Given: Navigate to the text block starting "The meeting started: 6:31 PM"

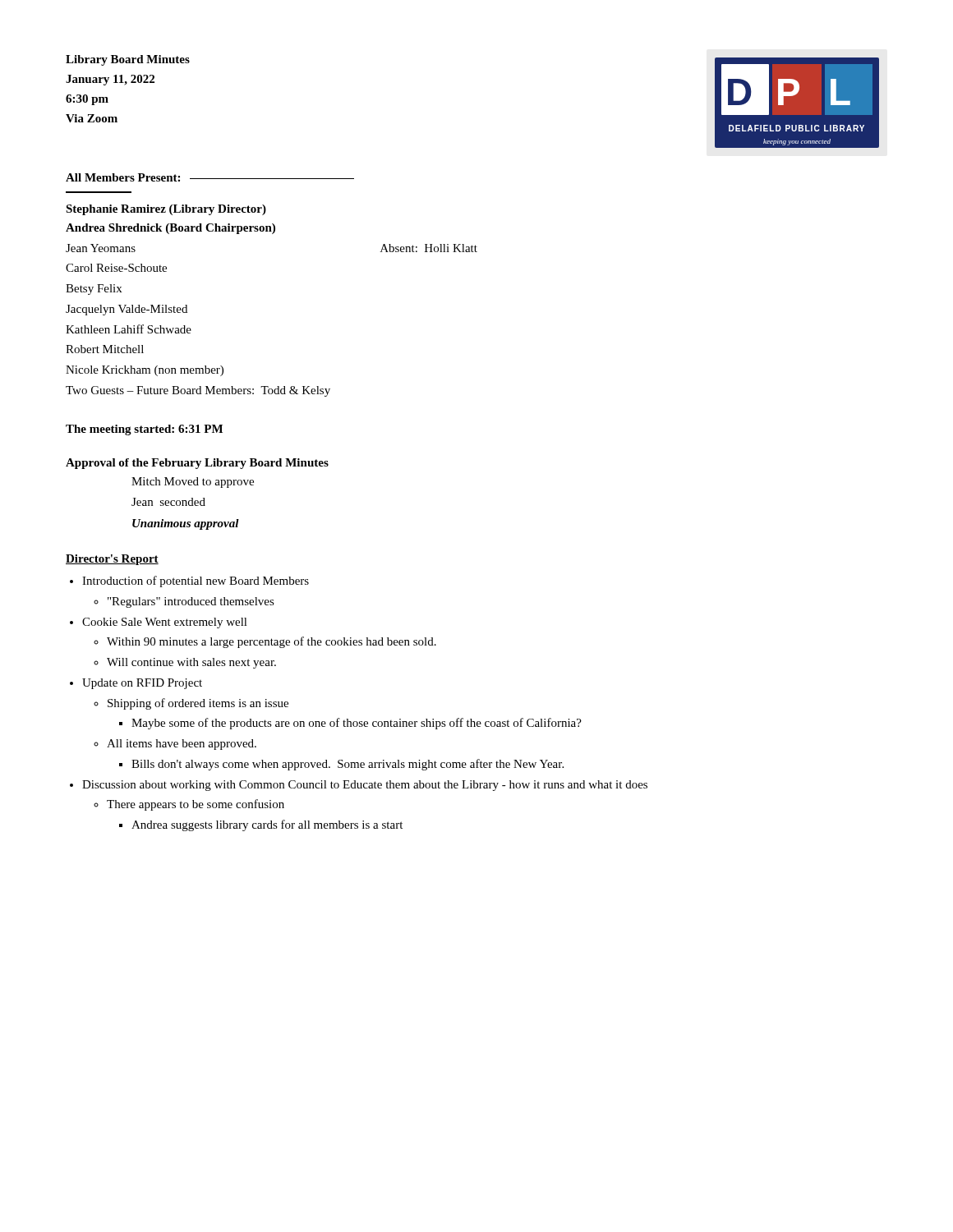Looking at the screenshot, I should point(144,428).
